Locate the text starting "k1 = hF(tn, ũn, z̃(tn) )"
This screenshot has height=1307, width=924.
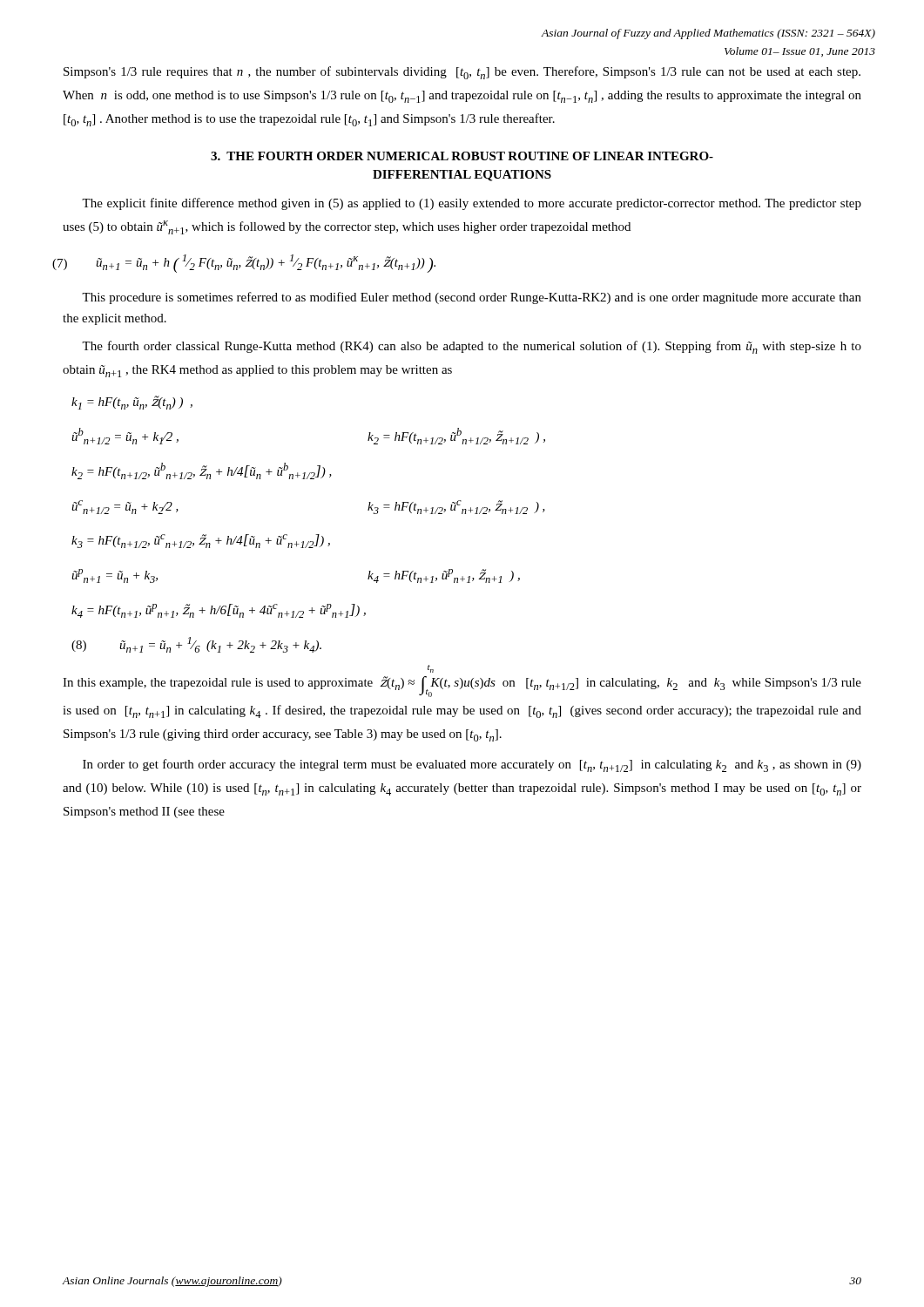click(466, 525)
